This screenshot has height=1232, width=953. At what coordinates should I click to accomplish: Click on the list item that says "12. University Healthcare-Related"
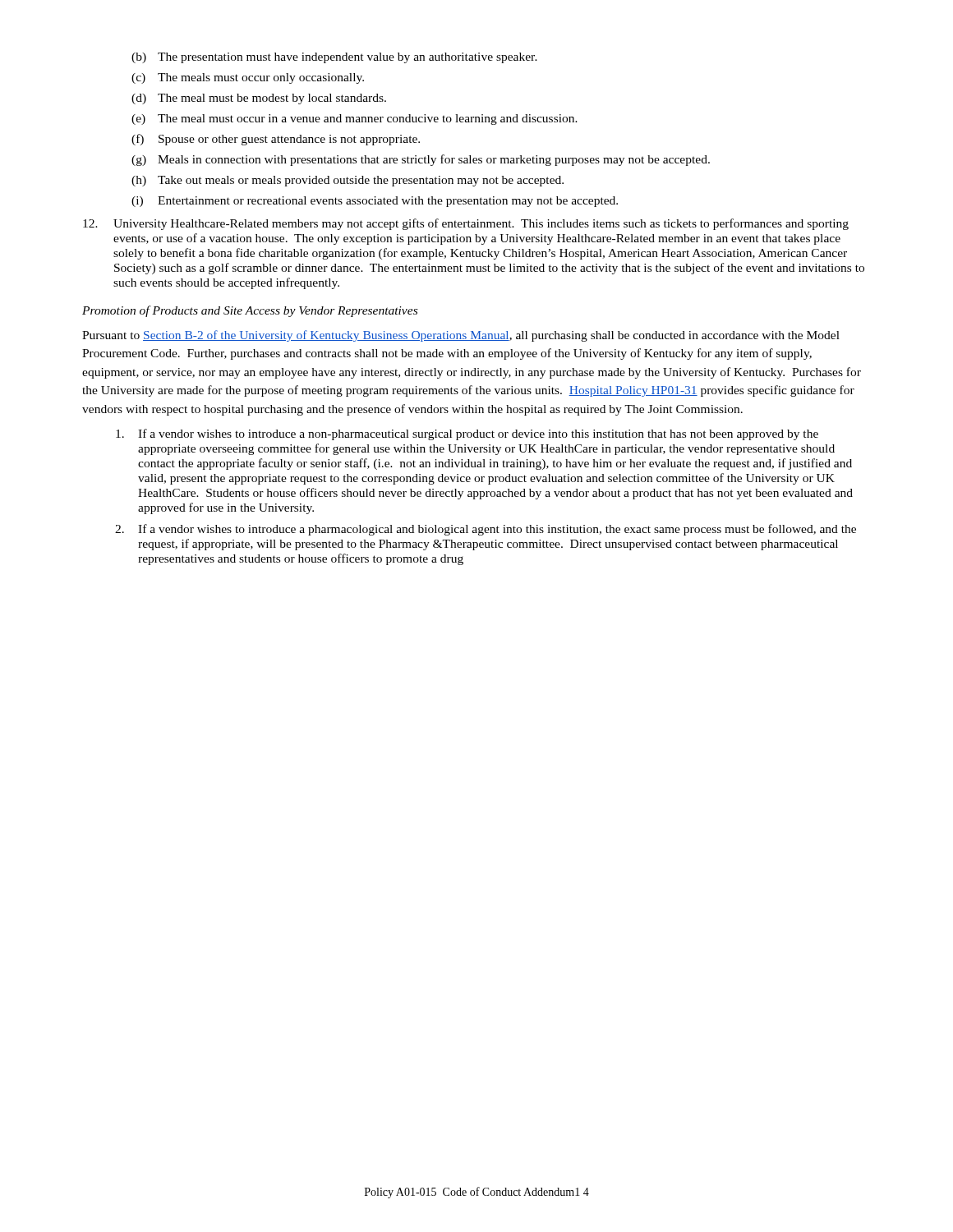coord(476,253)
